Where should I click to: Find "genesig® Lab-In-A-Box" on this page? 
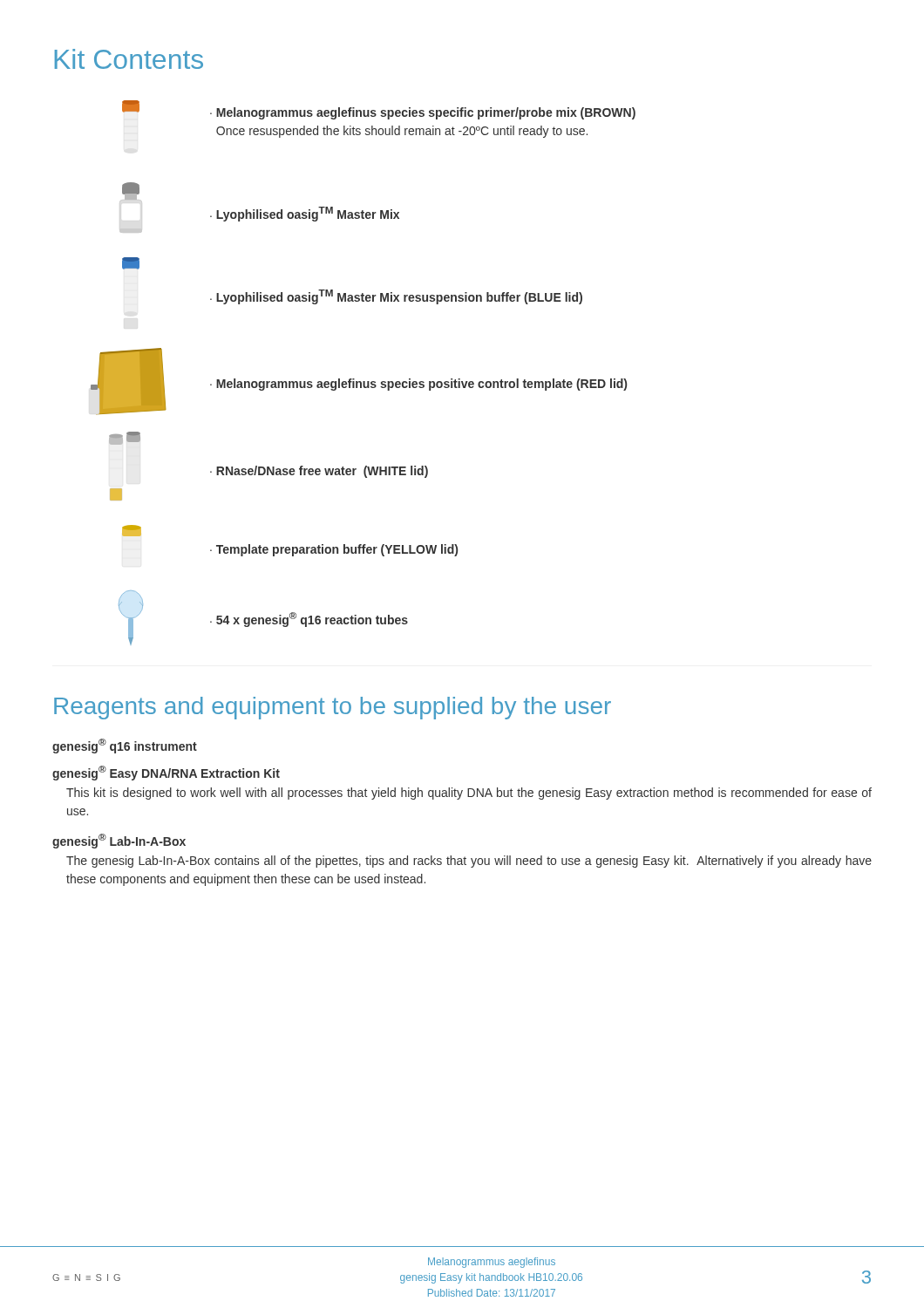click(x=119, y=840)
